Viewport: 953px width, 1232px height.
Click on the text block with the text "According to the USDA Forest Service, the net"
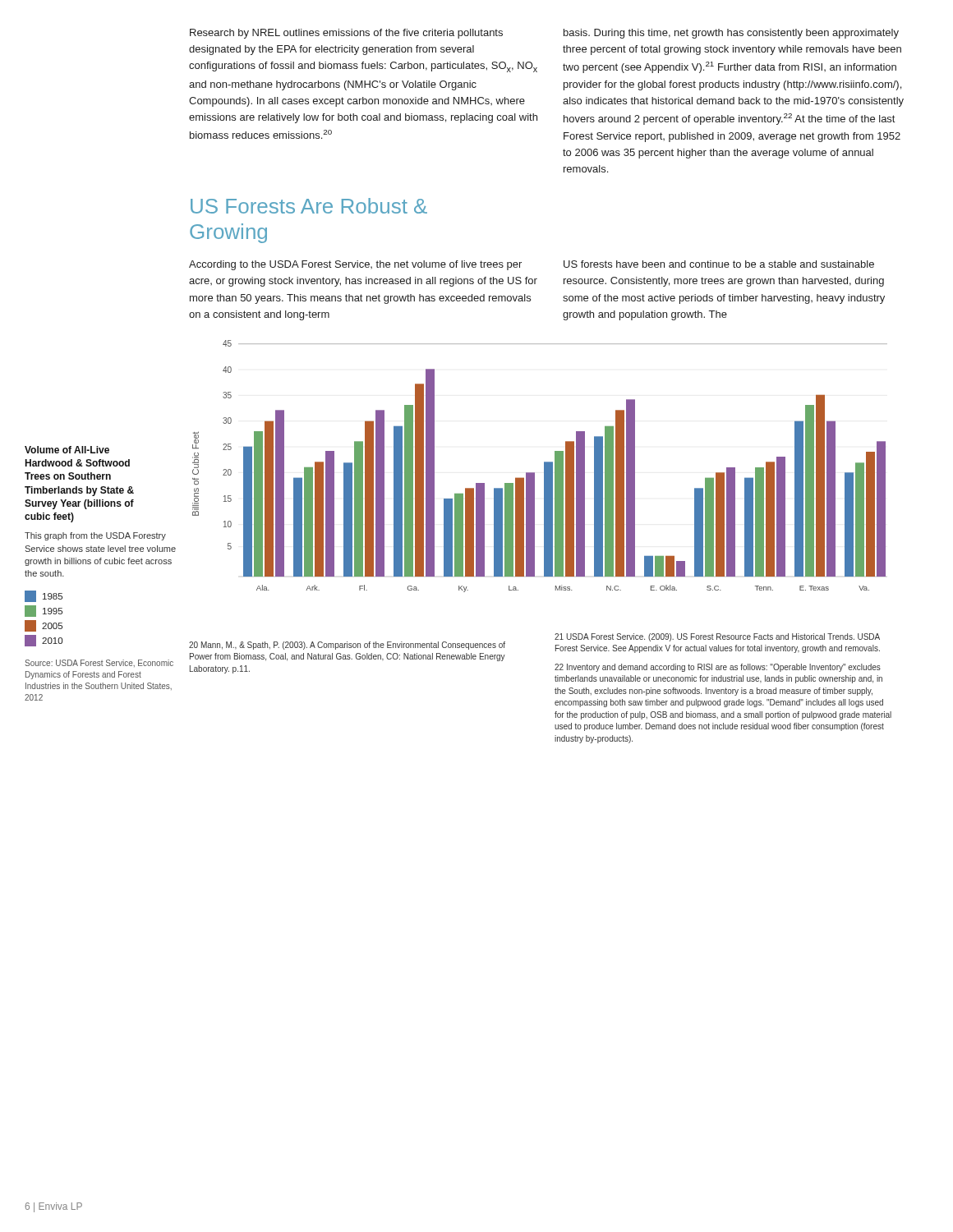363,289
